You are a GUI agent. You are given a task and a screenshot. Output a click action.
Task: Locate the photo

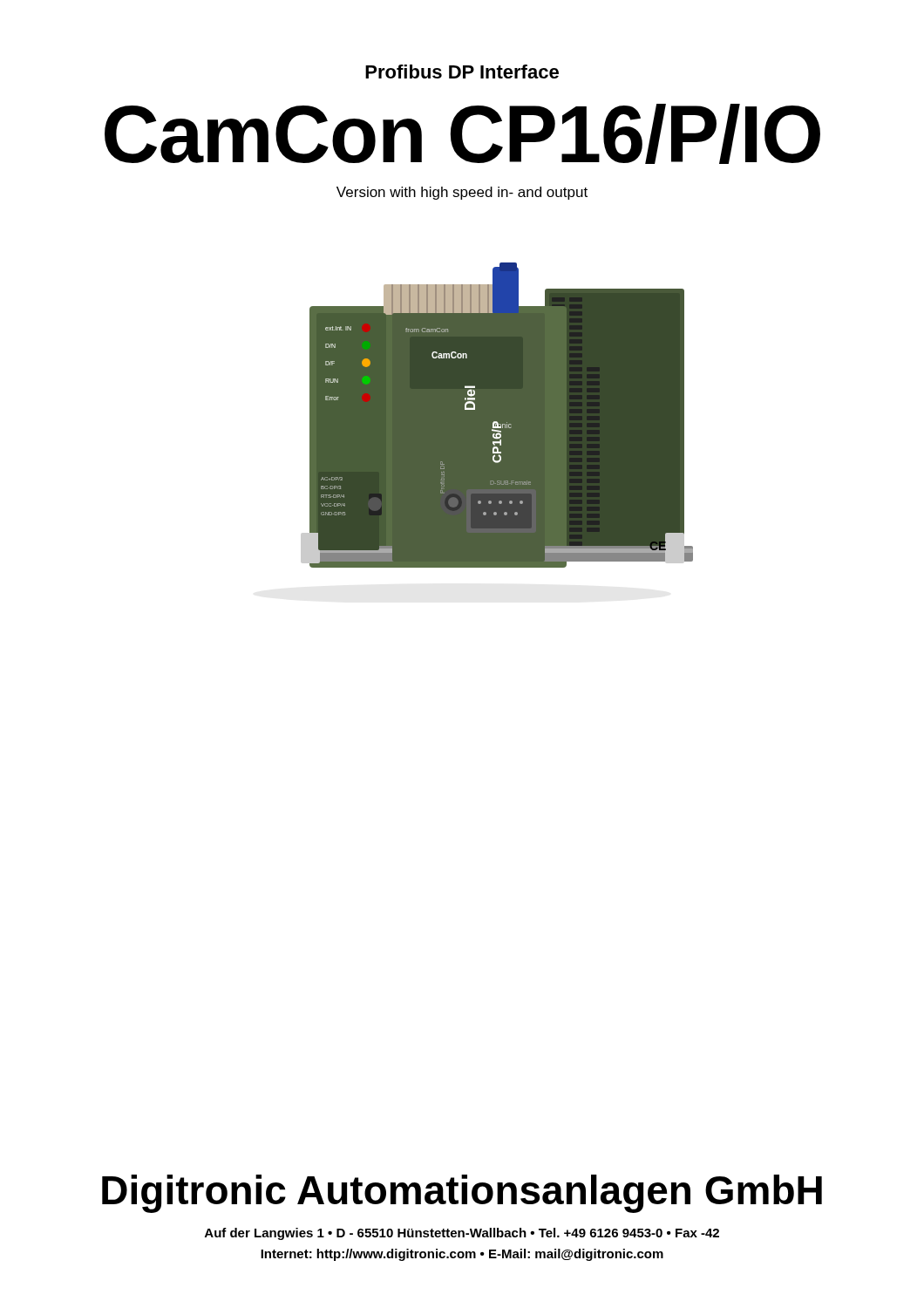(462, 419)
